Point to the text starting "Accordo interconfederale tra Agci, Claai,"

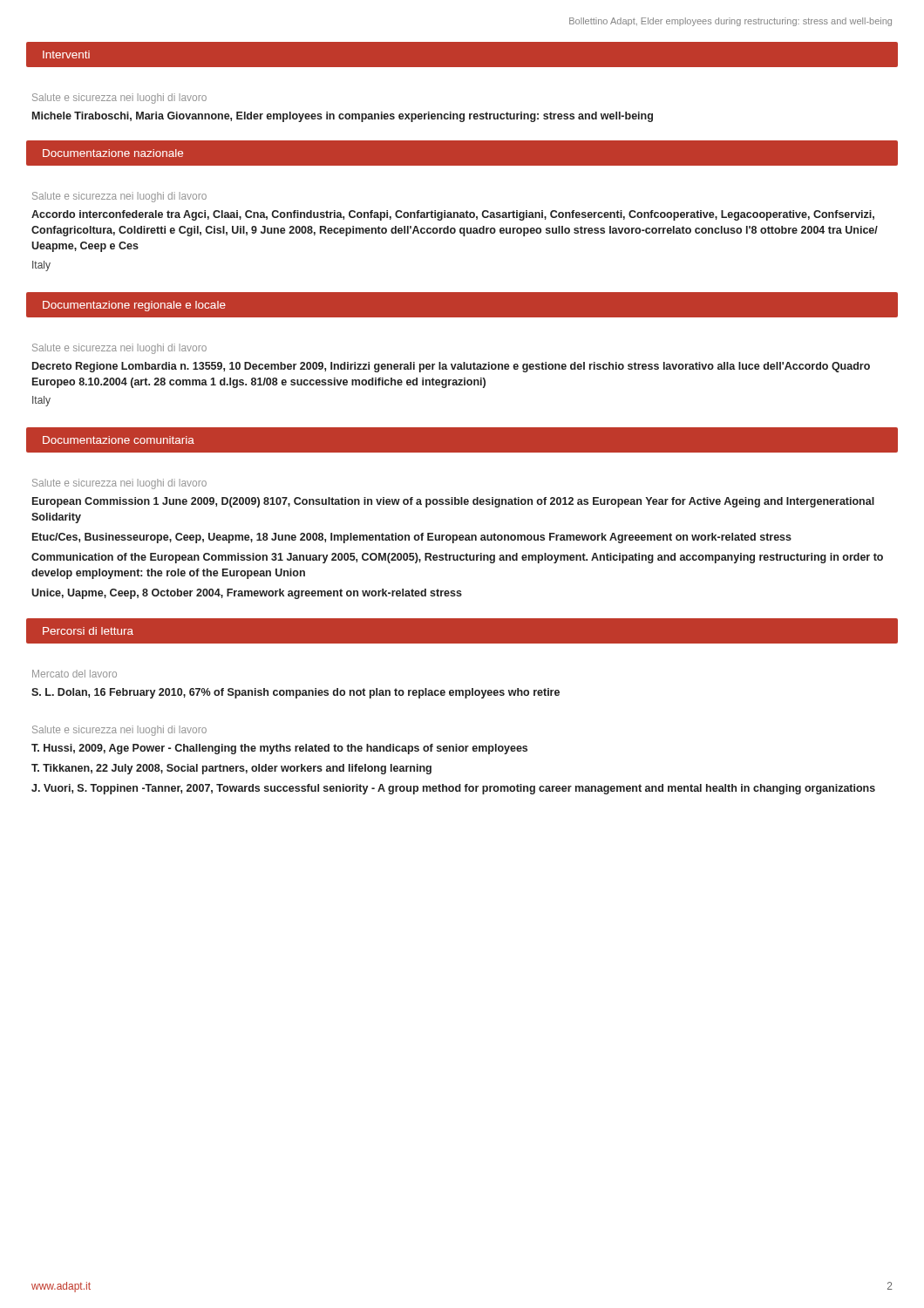pyautogui.click(x=455, y=230)
